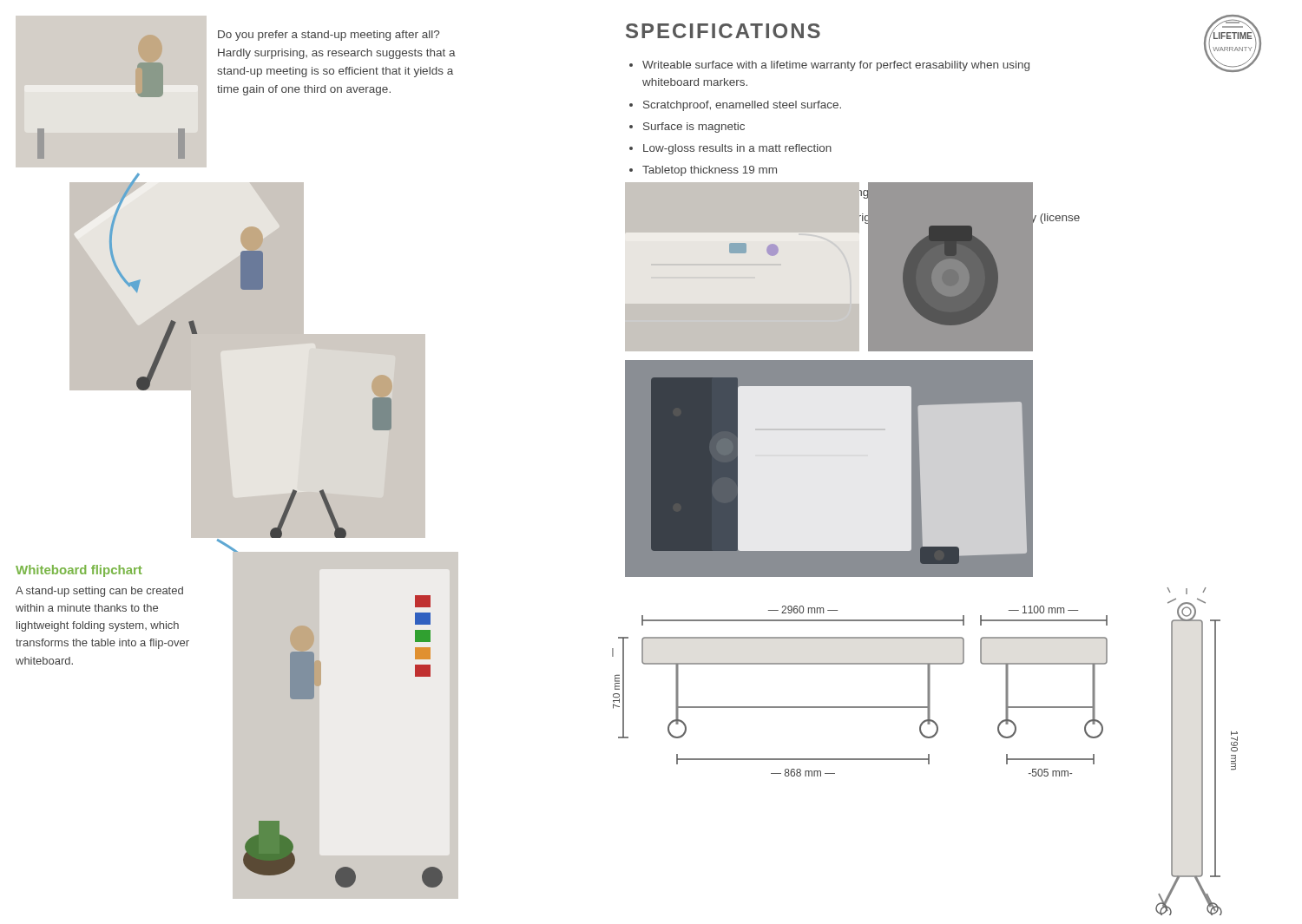Click where it says "Low-gloss results in a matt reflection"

[x=737, y=148]
